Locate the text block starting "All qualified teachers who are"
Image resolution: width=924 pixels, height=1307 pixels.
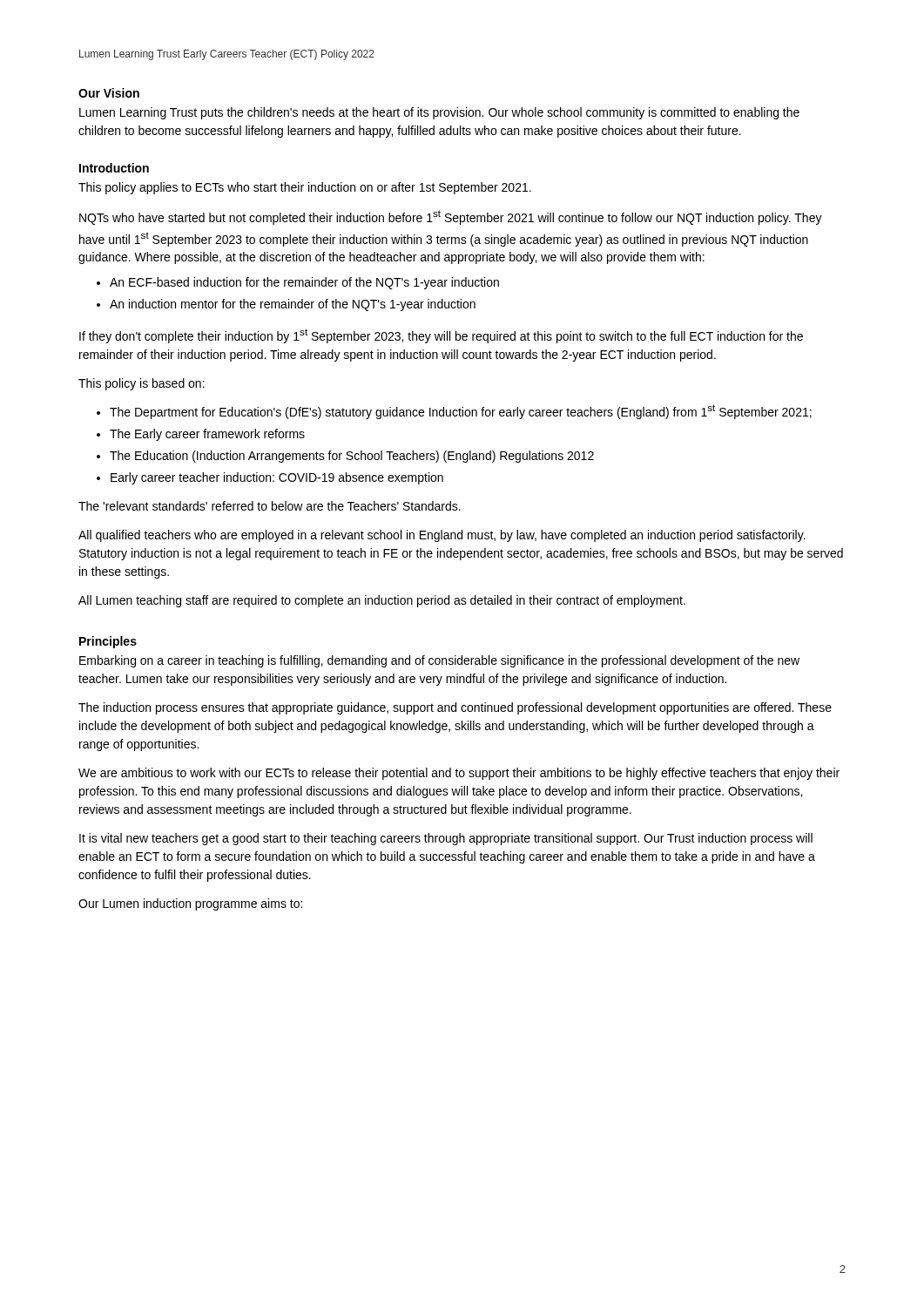click(x=461, y=553)
